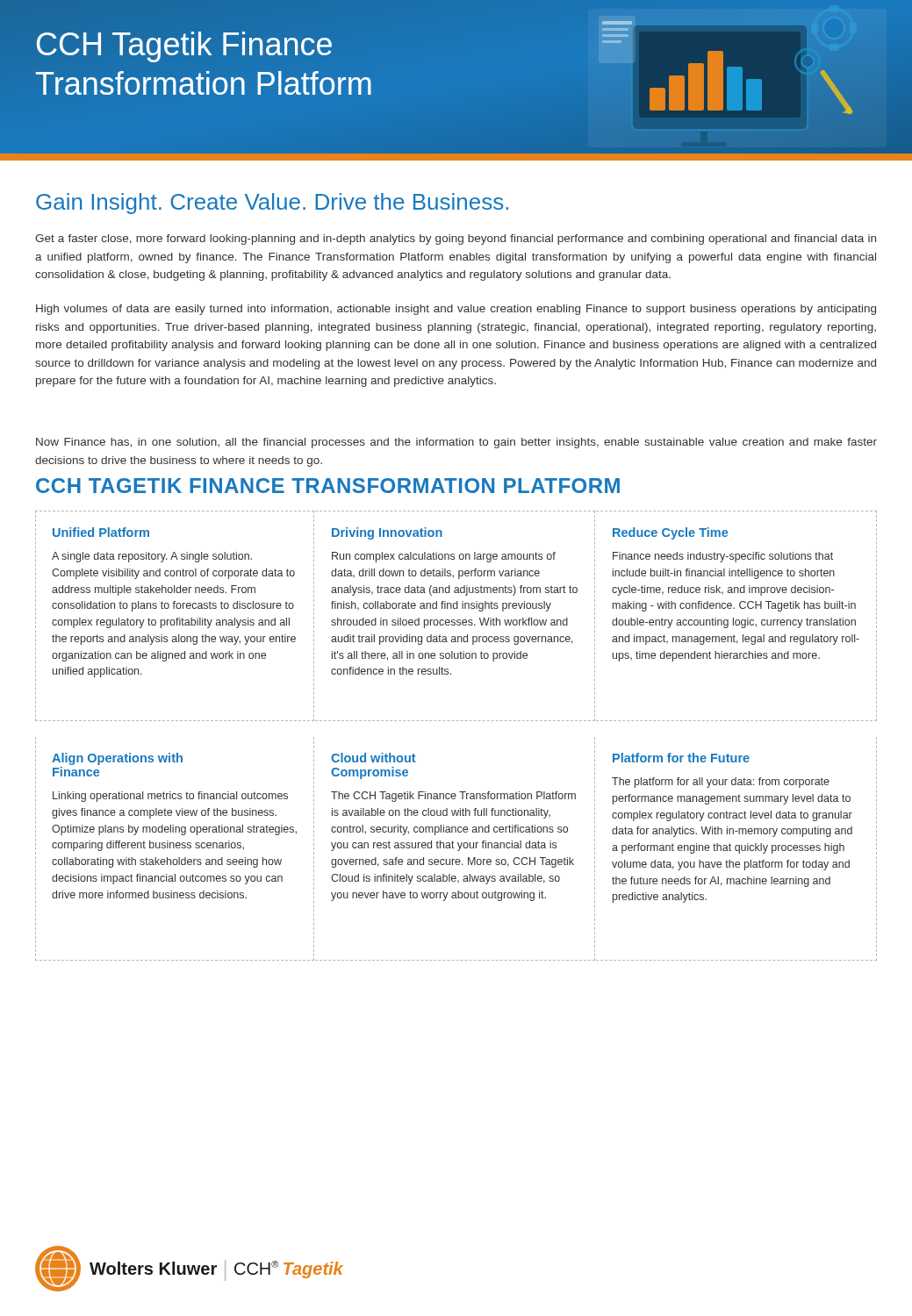Locate the passage starting "Get a faster"
This screenshot has width=912, height=1316.
[x=456, y=257]
